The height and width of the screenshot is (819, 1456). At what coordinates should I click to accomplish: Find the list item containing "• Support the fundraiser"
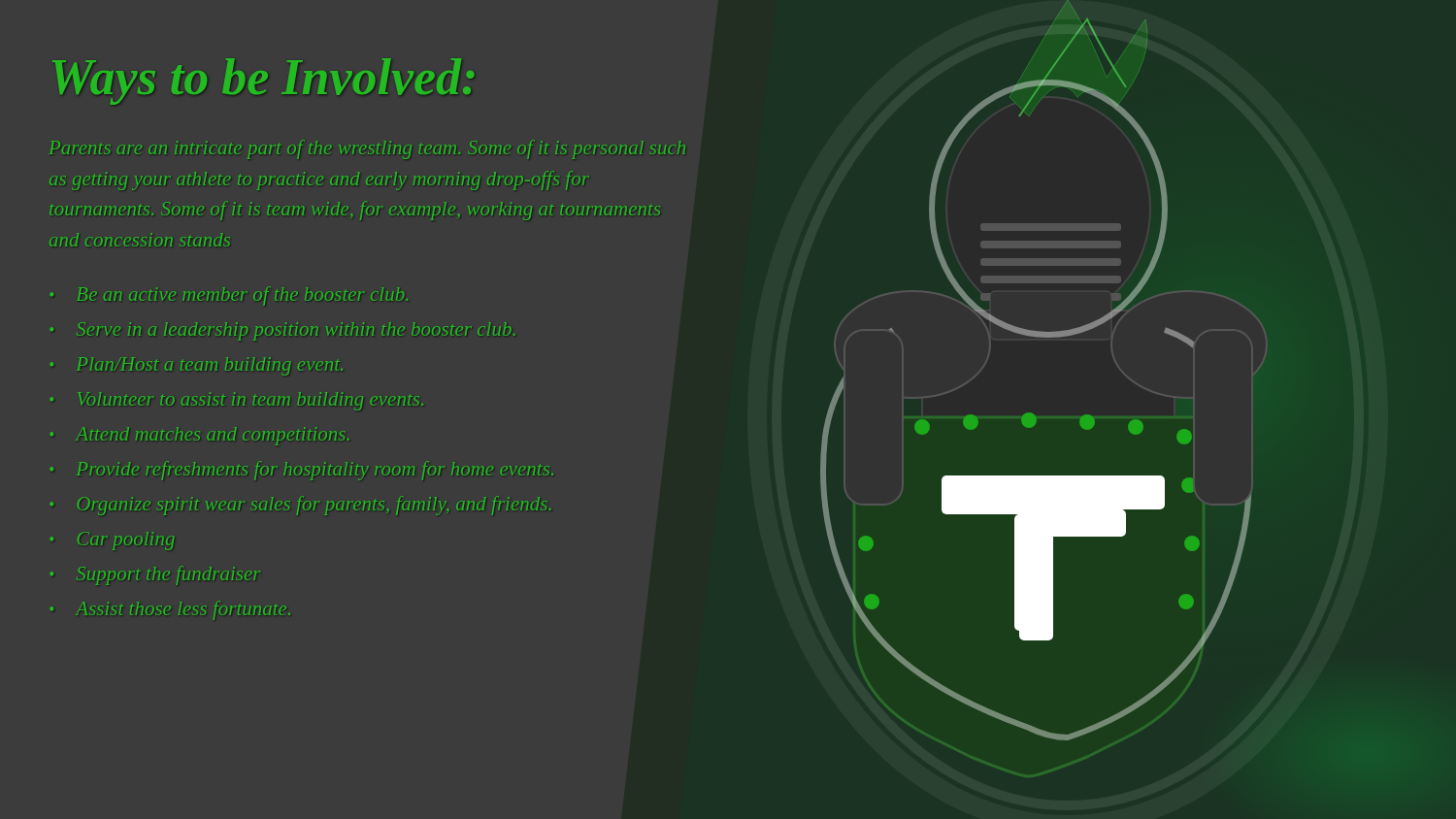155,575
